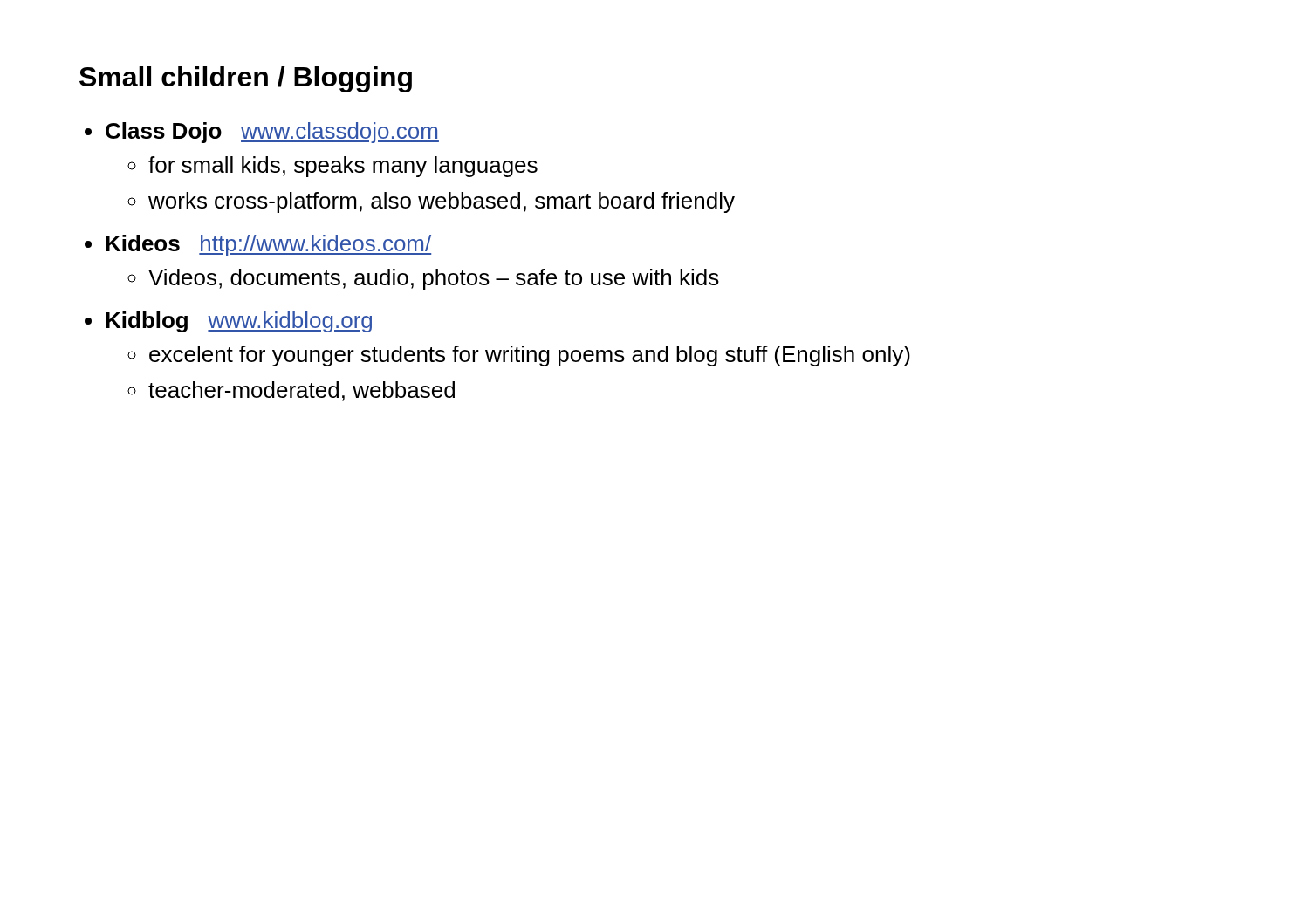Find the list item containing "Class Dojo www.classdojo.com for"
1309x924 pixels.
tap(272, 133)
